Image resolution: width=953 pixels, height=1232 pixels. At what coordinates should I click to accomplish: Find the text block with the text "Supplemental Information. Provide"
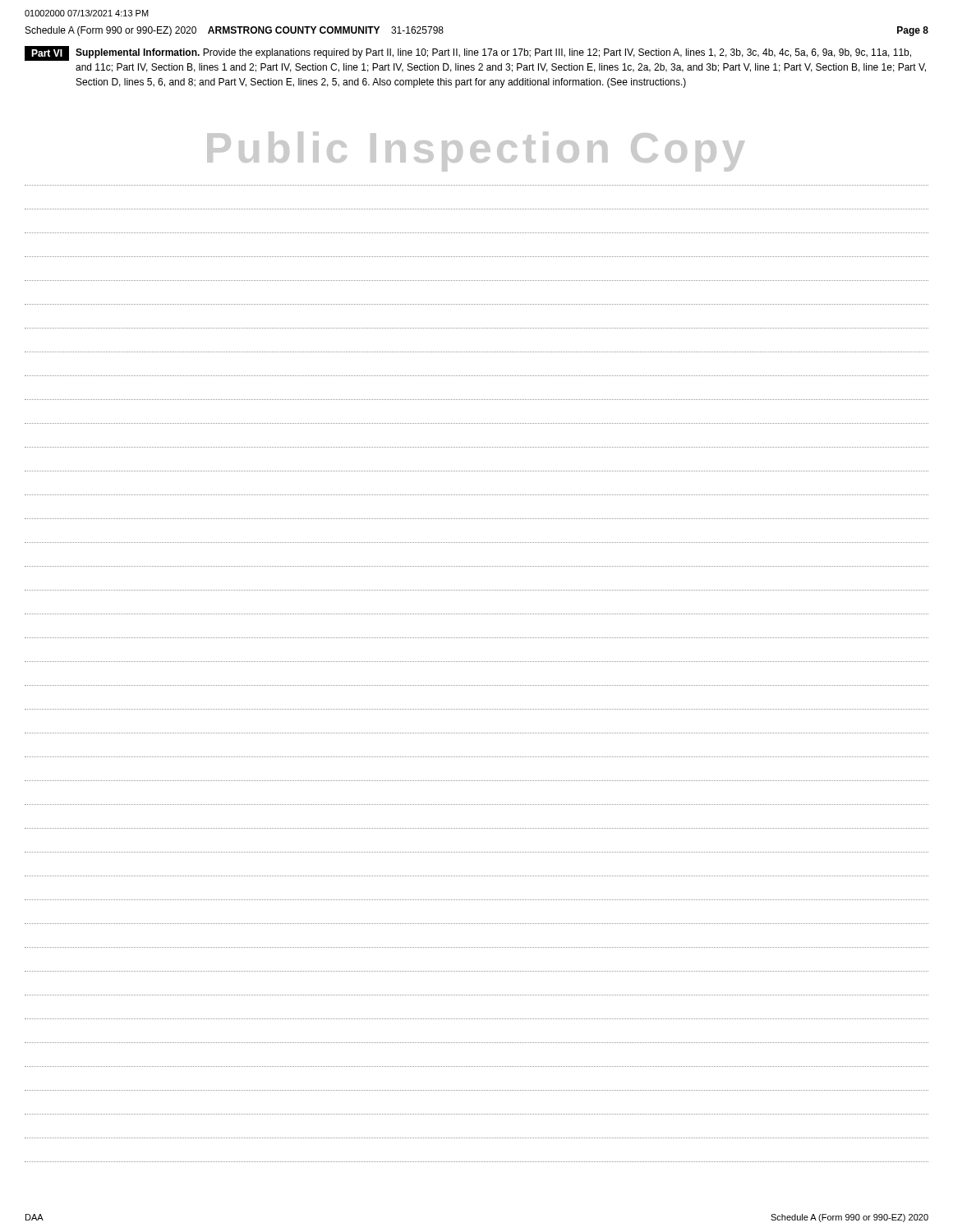click(501, 67)
